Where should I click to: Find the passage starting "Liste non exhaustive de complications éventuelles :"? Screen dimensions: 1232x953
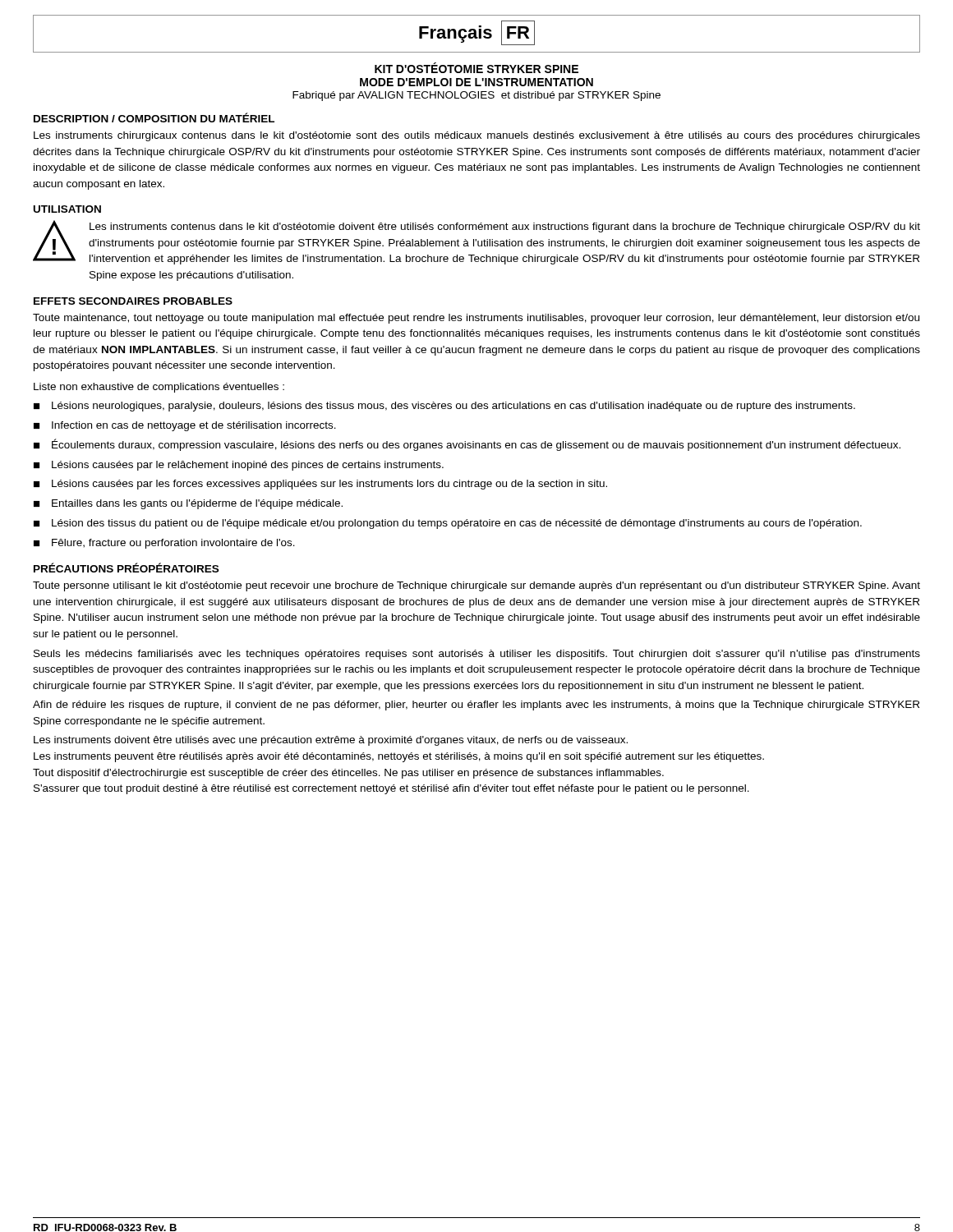159,386
